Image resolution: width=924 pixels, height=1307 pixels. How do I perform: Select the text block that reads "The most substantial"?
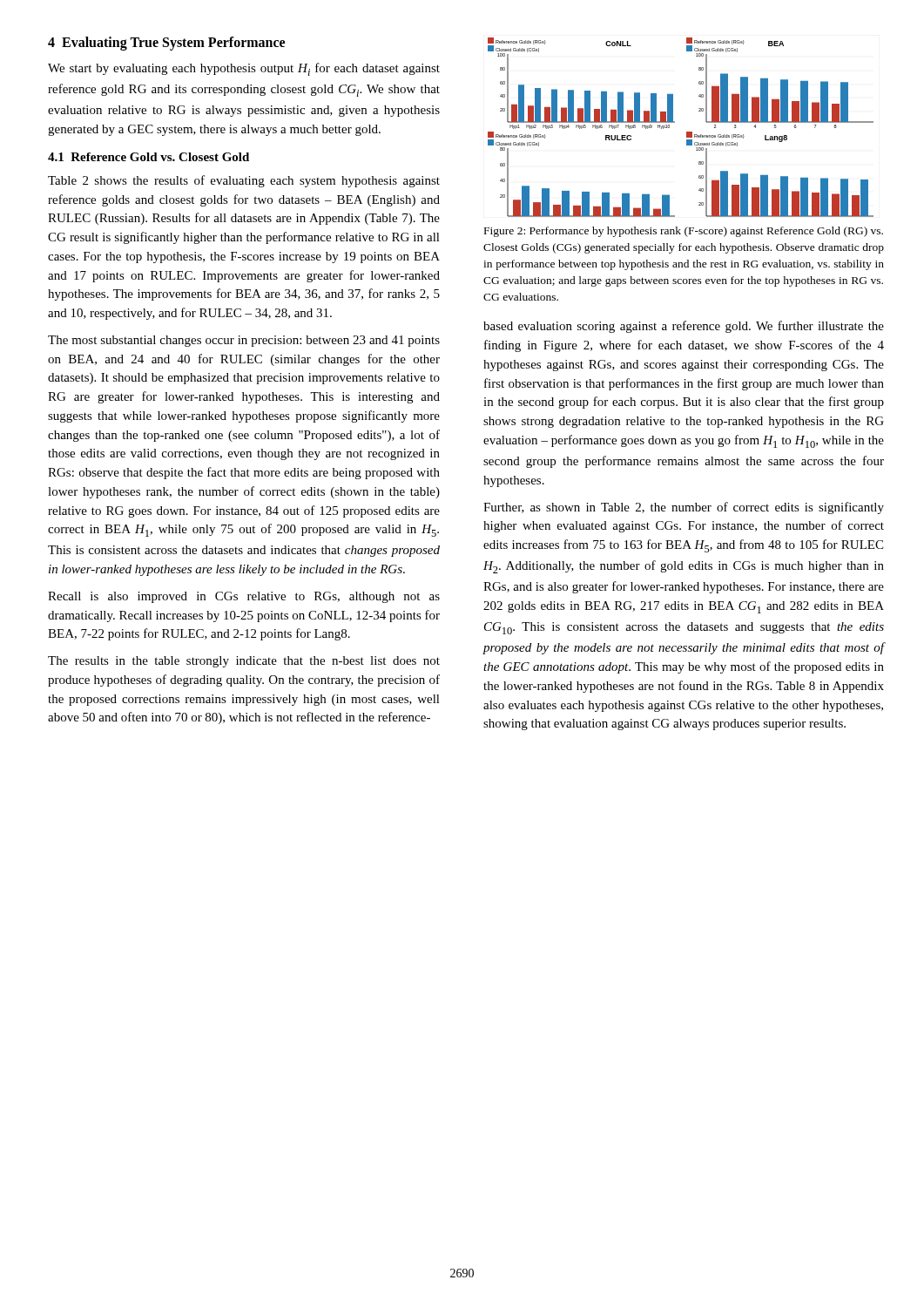coord(244,455)
